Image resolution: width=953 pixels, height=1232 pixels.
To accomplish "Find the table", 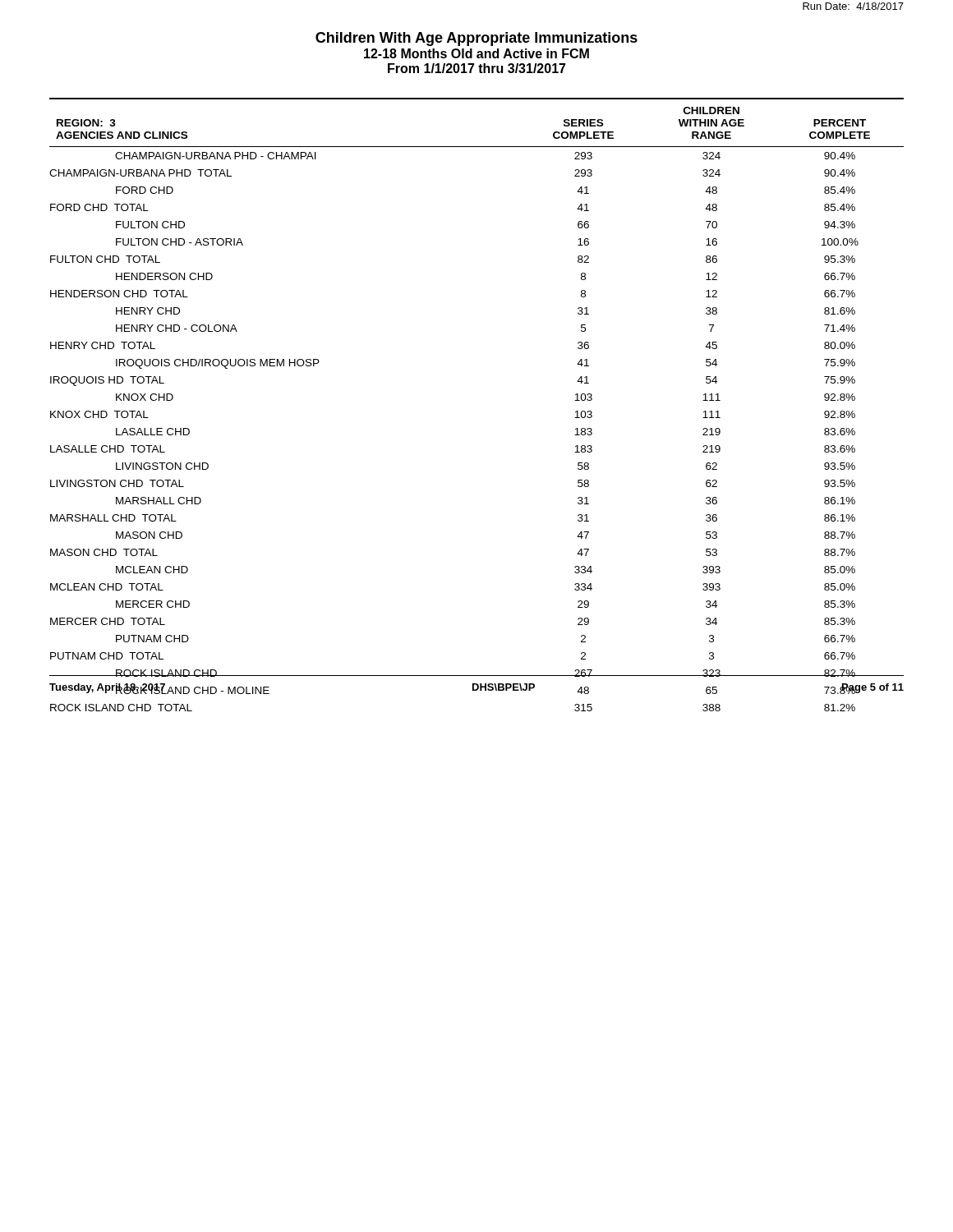I will [x=476, y=407].
